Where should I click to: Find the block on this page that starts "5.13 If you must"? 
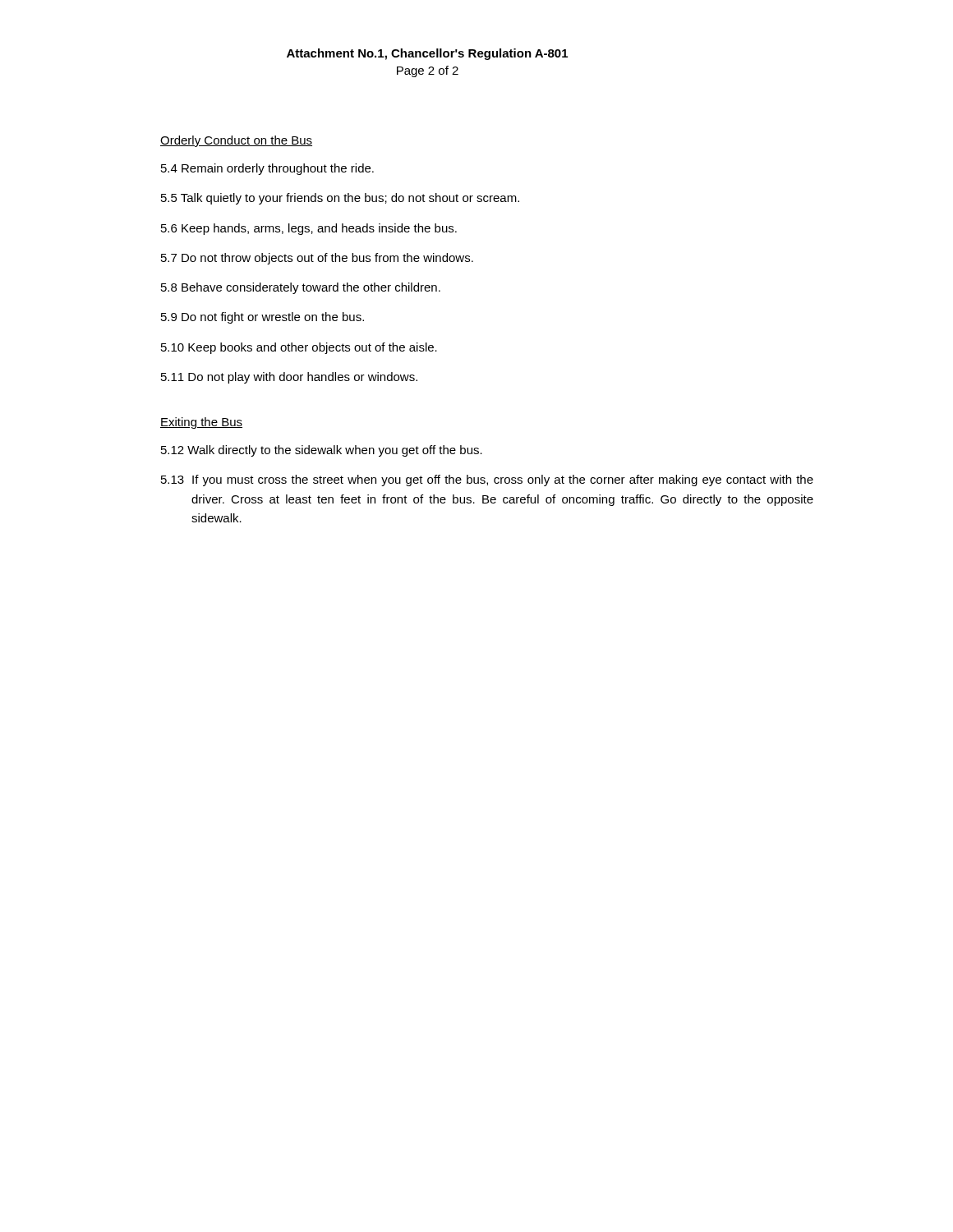[487, 499]
